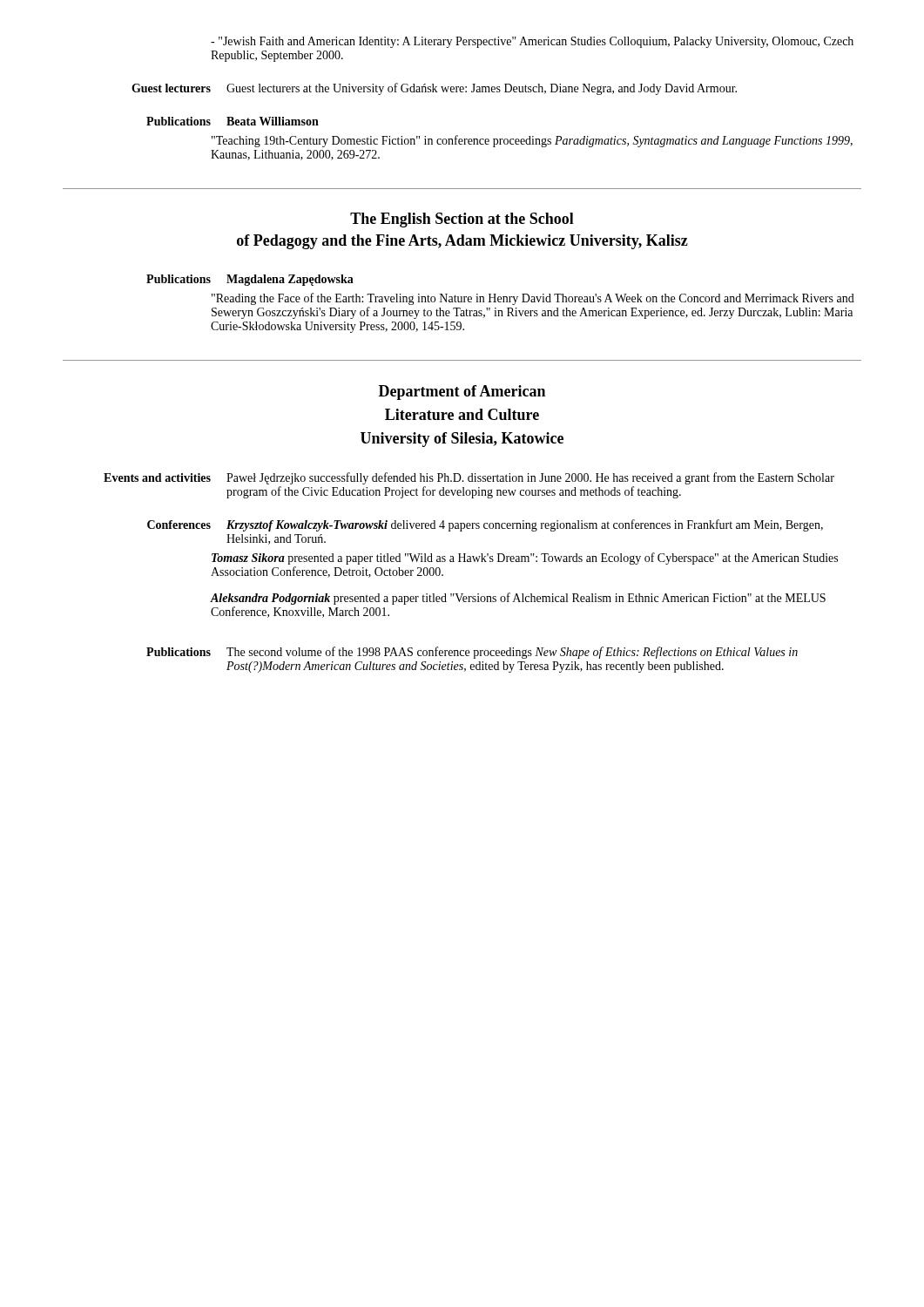
Task: Select the block starting "Publications Beata Williamson"
Action: 233,121
